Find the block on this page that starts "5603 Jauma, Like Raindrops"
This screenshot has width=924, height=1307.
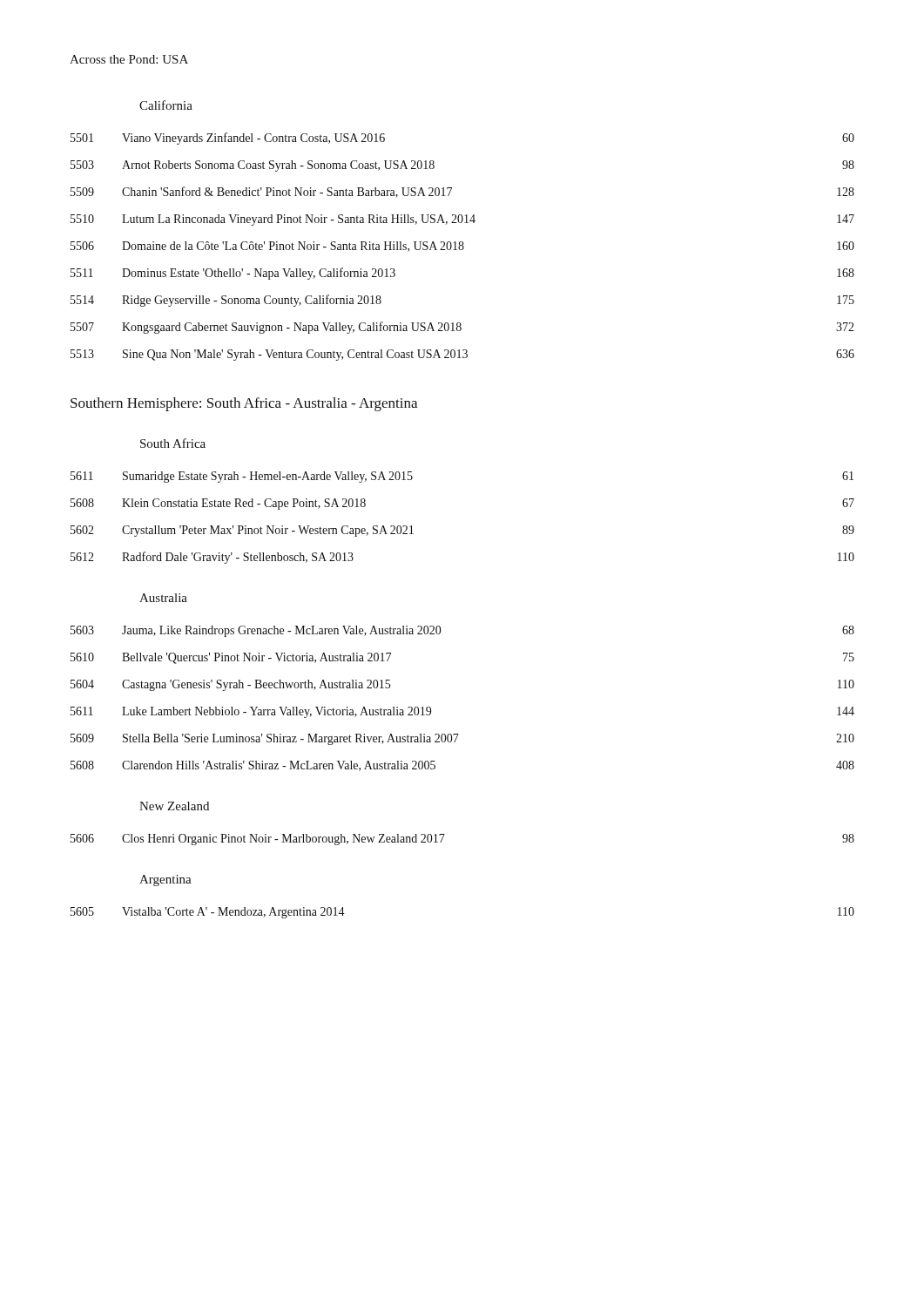[82, 631]
